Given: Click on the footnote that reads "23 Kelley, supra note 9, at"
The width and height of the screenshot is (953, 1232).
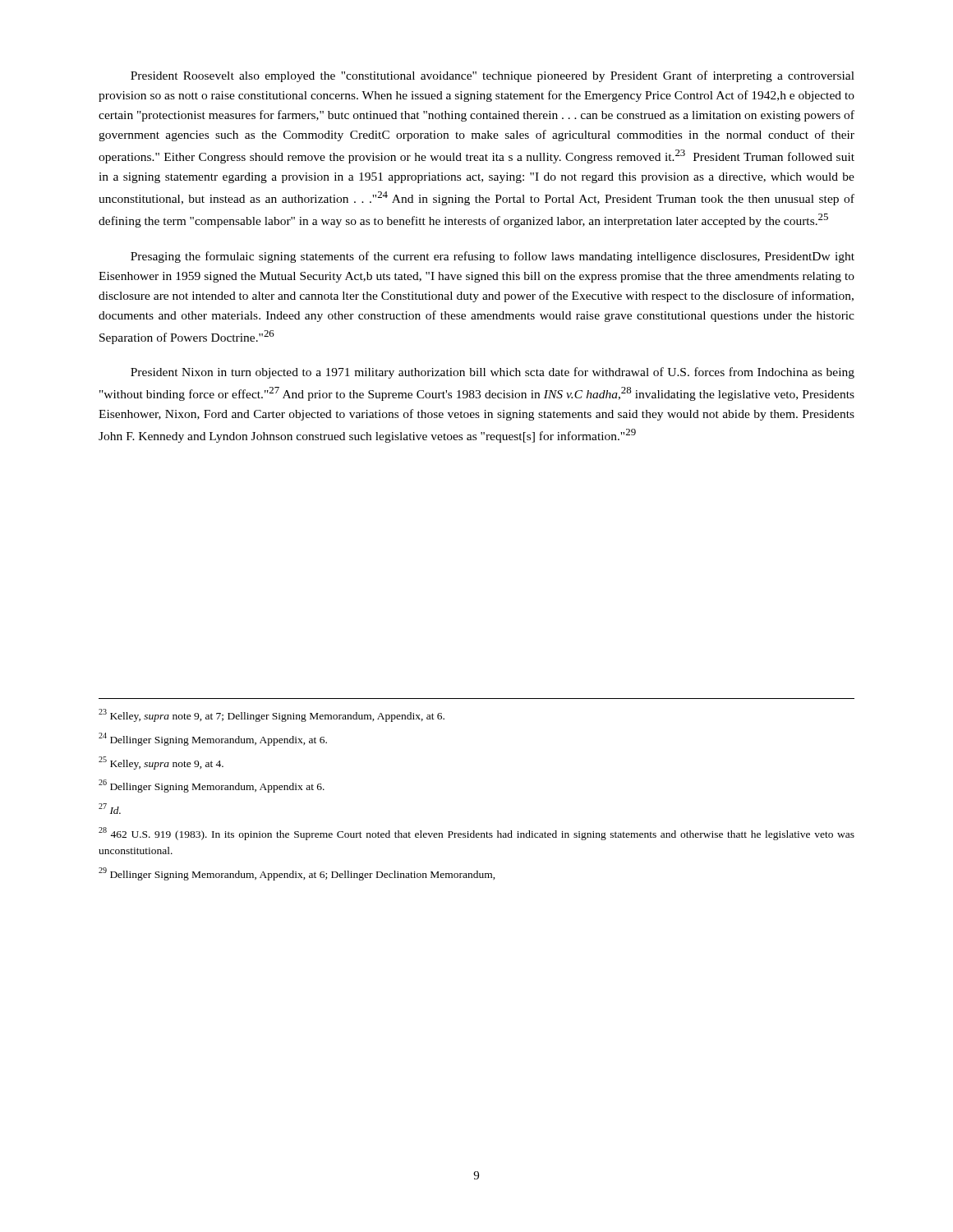Looking at the screenshot, I should point(272,714).
